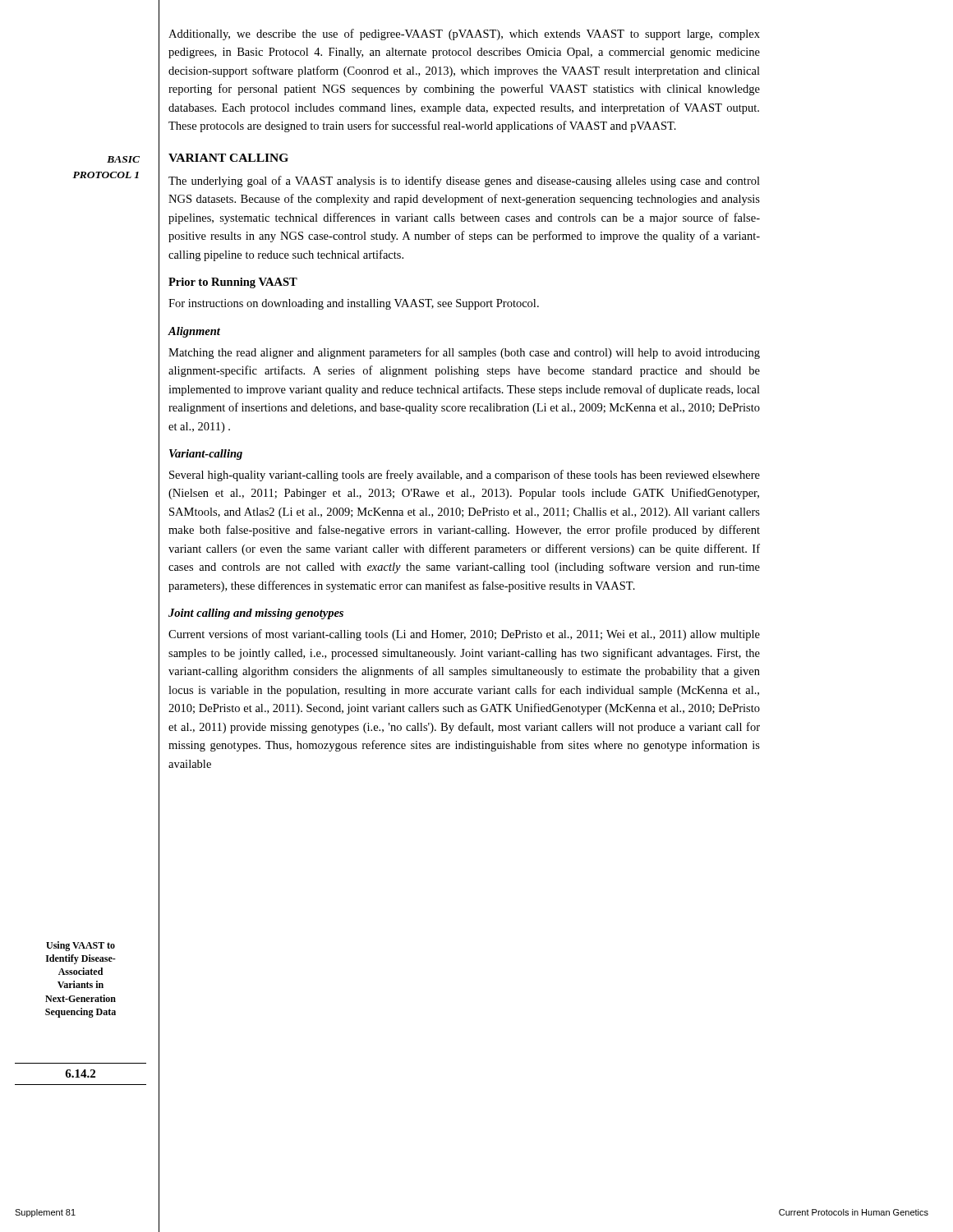
Task: Find the text block that reads "For instructions on downloading and"
Action: click(464, 303)
